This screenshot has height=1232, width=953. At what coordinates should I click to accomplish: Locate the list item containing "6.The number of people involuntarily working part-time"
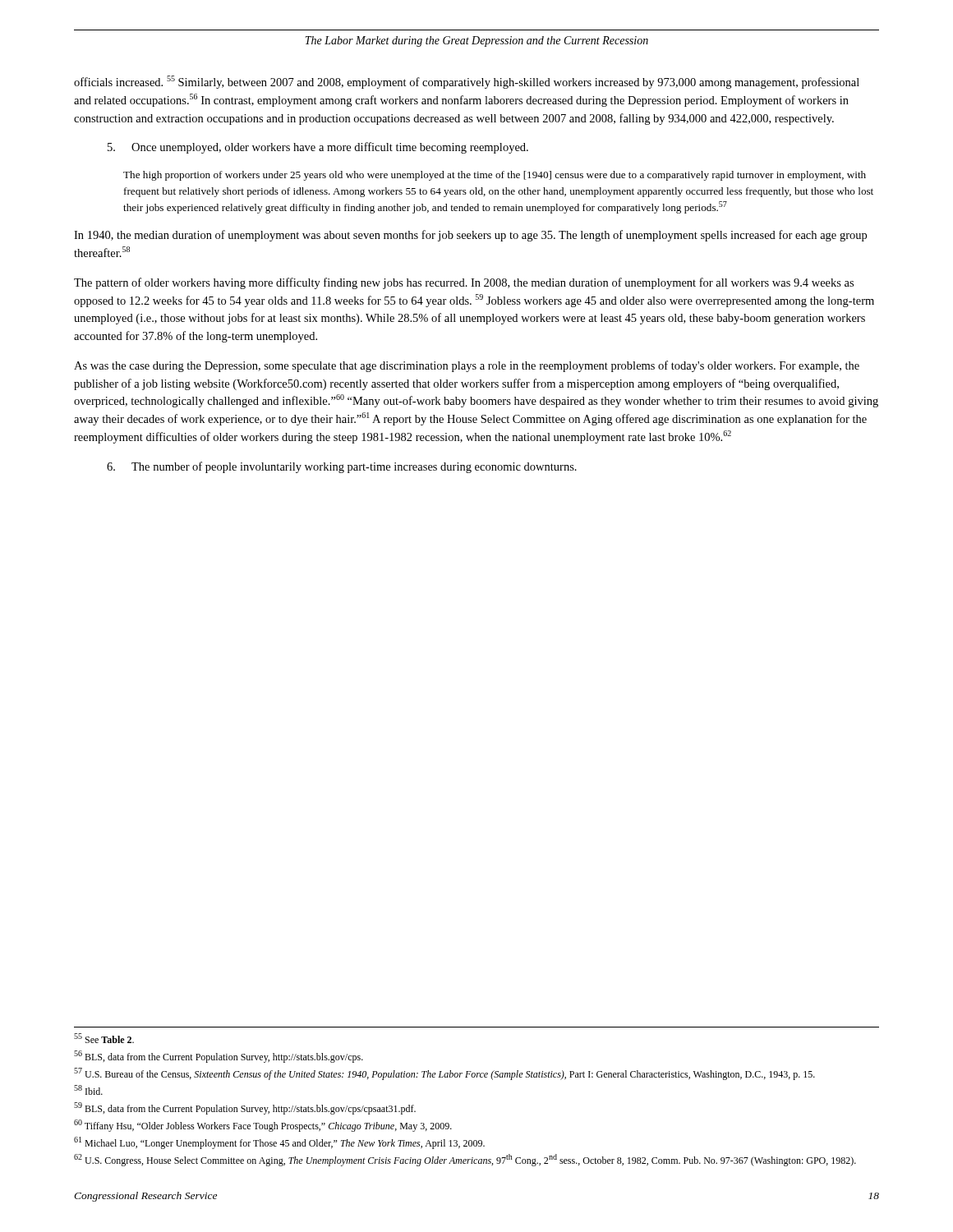(491, 467)
